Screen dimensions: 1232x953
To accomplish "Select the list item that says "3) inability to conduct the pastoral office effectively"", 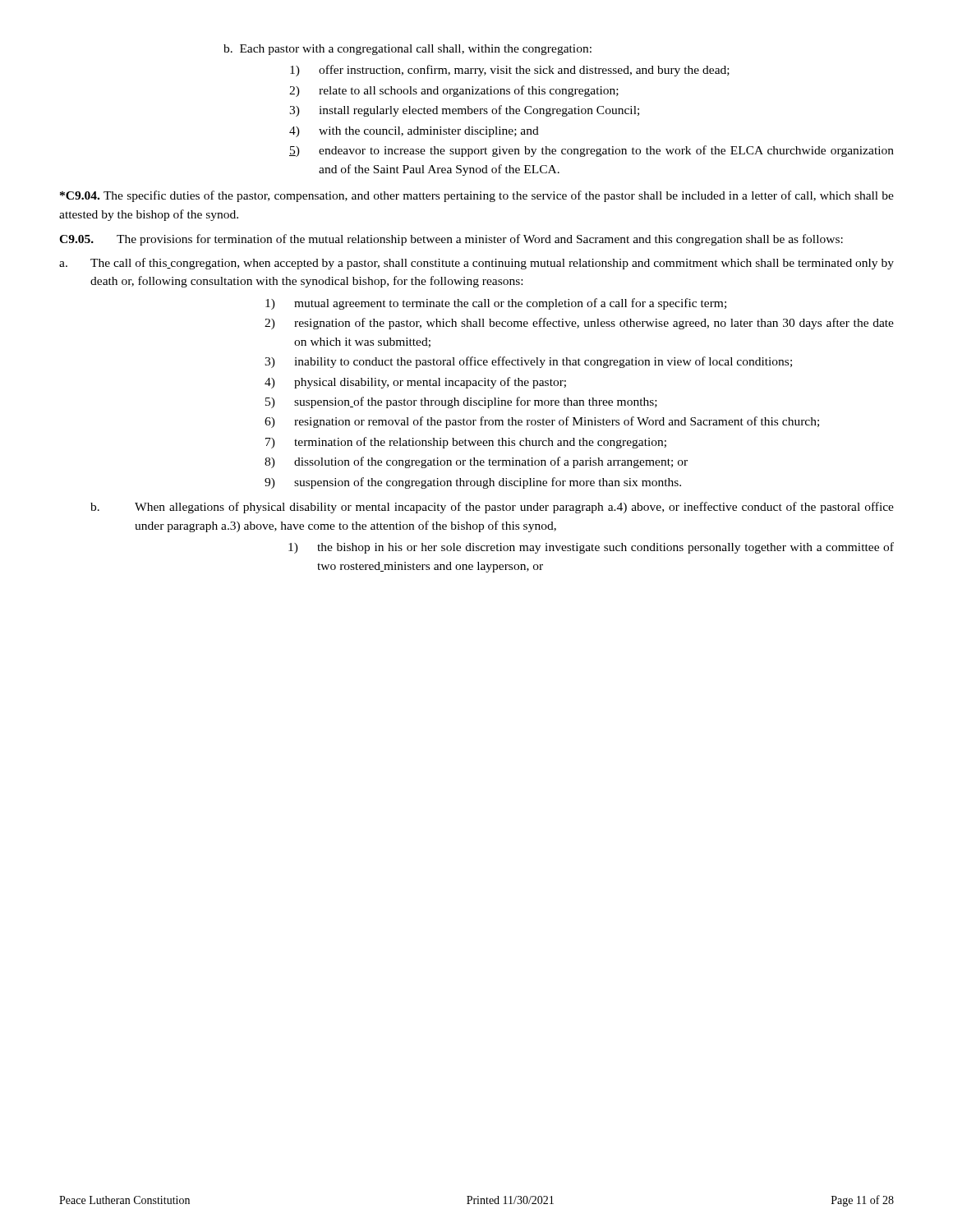I will click(x=579, y=362).
